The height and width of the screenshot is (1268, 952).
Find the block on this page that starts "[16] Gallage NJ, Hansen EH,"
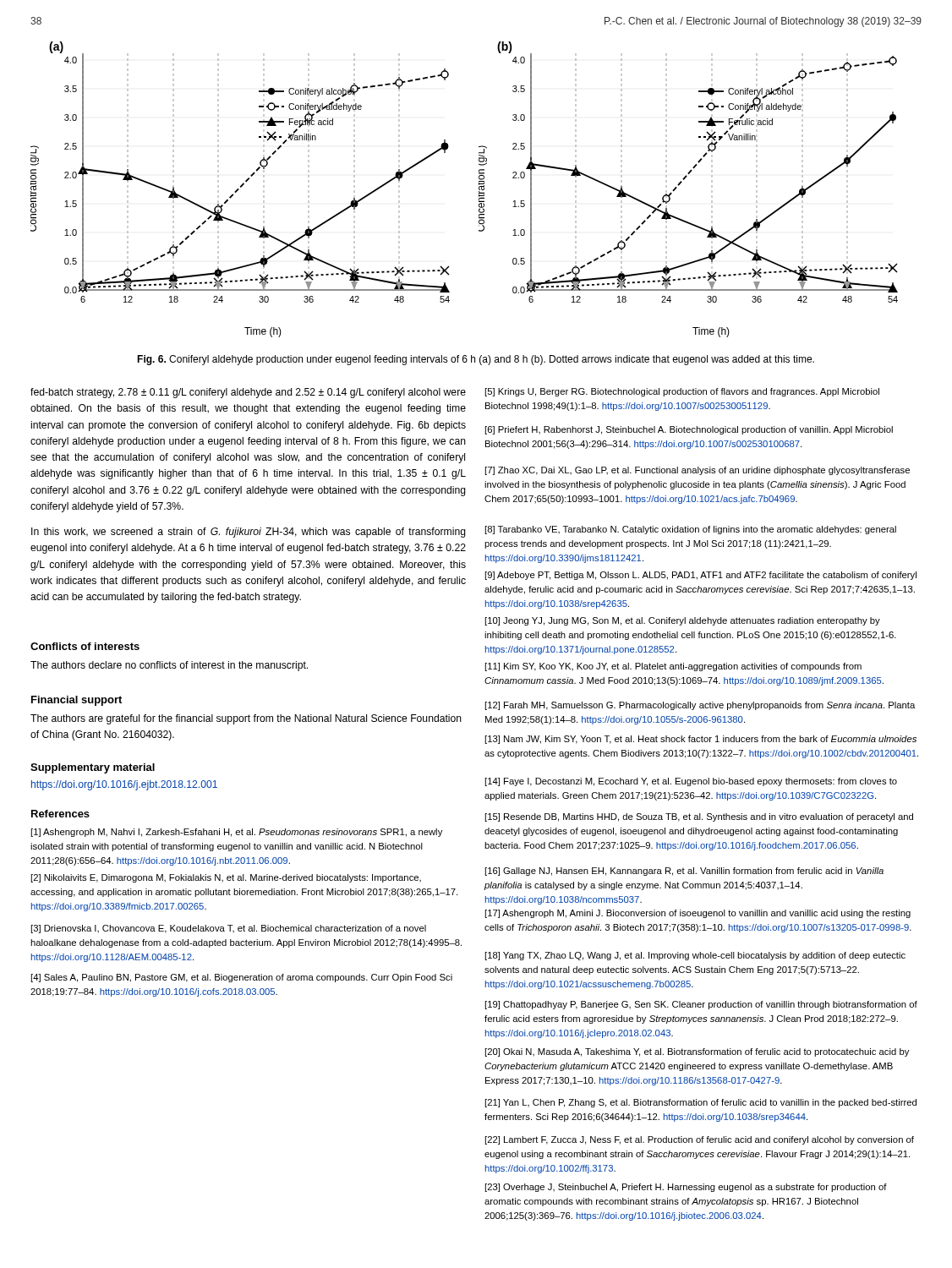(684, 885)
